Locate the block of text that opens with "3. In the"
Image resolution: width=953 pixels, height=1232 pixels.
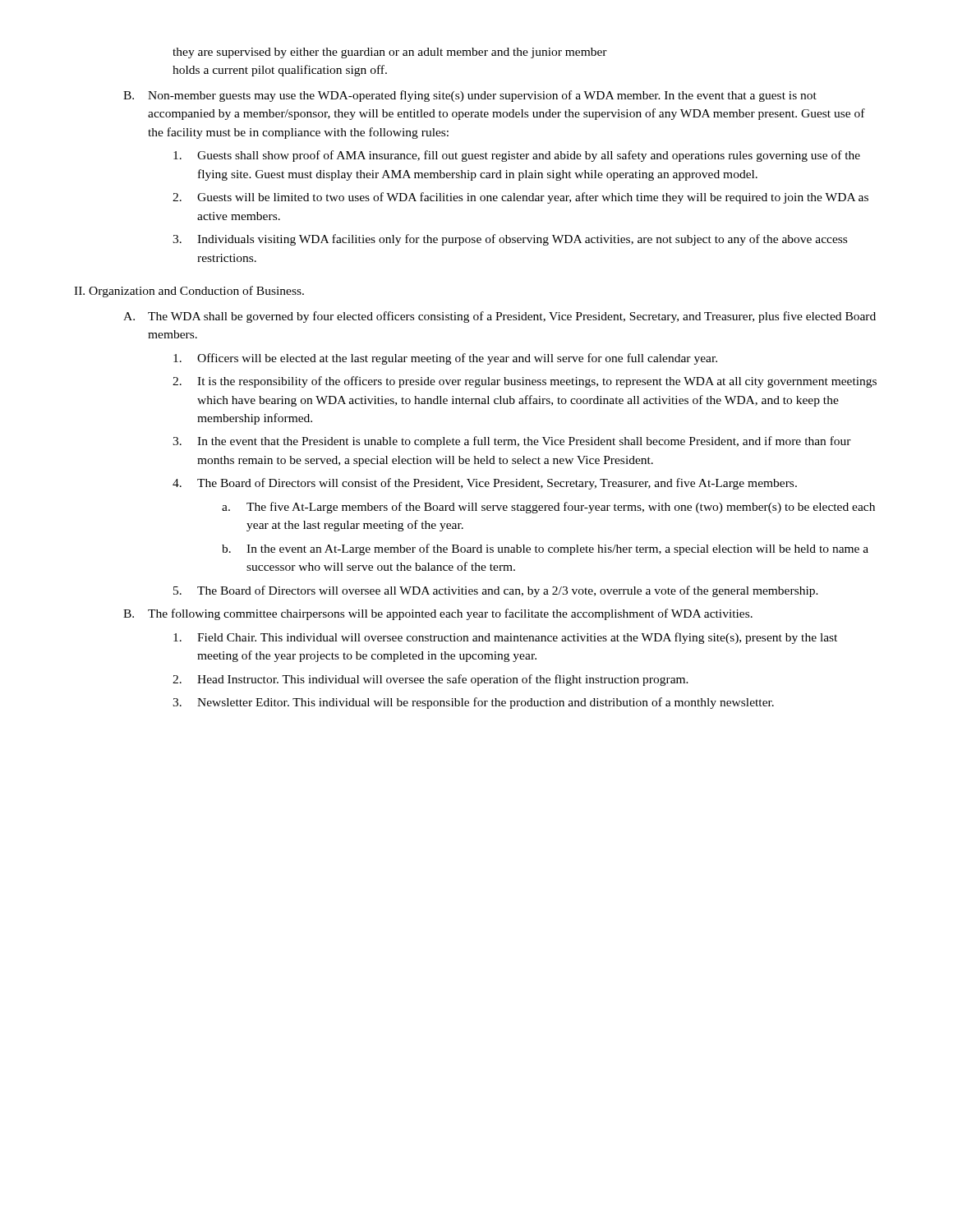click(x=526, y=451)
